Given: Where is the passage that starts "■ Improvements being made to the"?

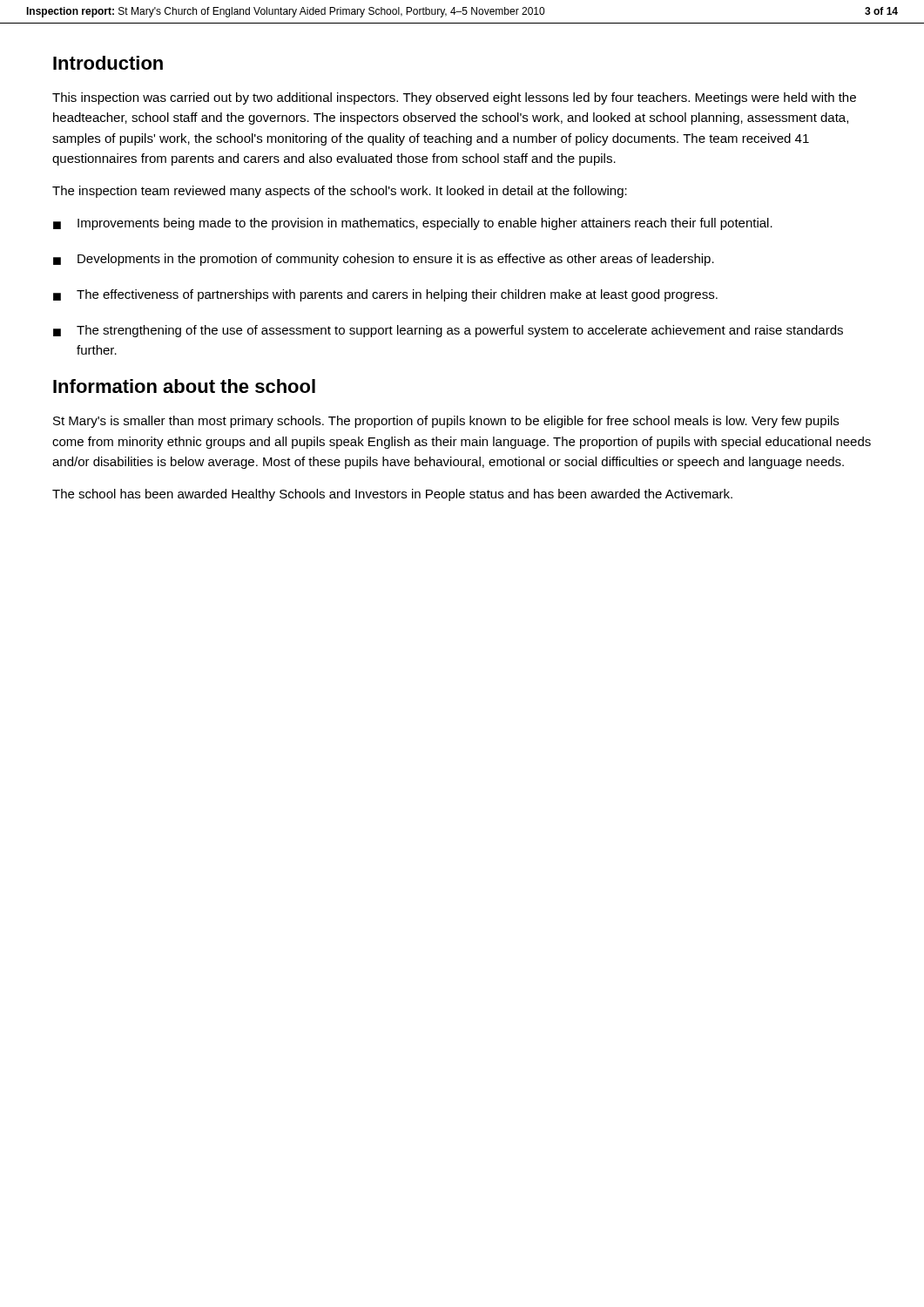Looking at the screenshot, I should point(462,225).
